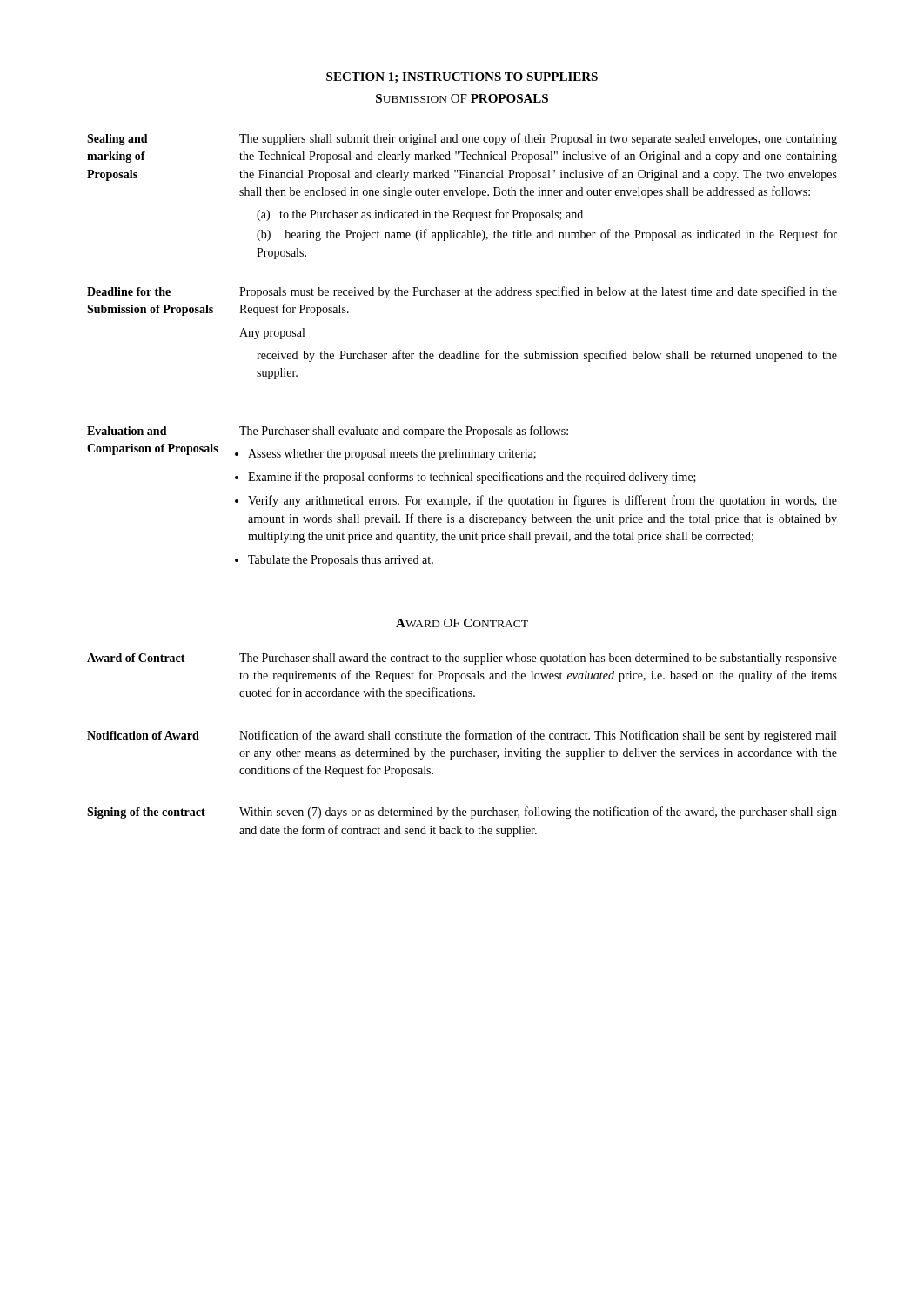Find "SECTION 1; INSTRUCTIONS TO SUPPLIERS" on this page
This screenshot has width=924, height=1305.
click(x=462, y=77)
